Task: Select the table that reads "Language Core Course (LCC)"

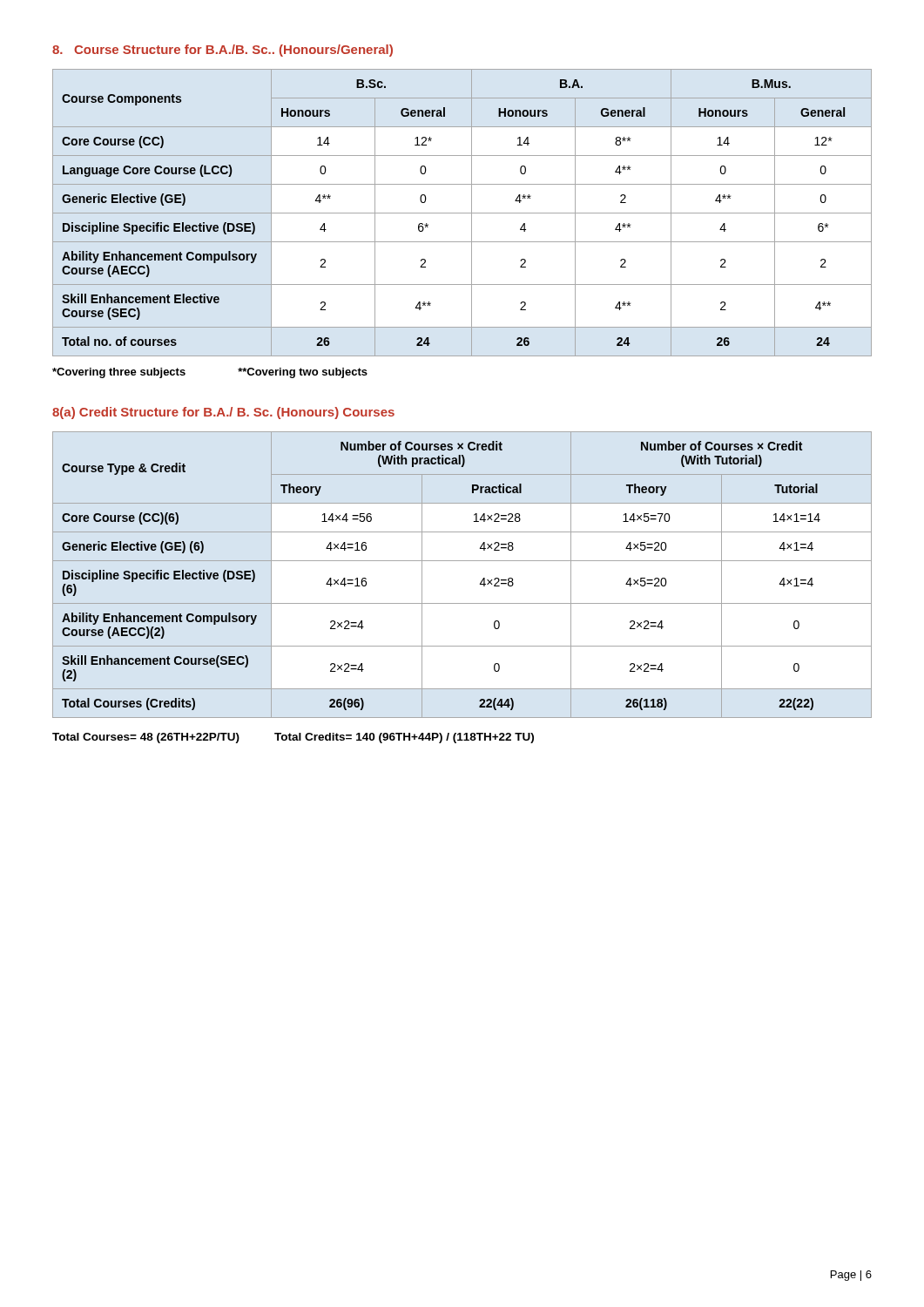Action: pos(462,213)
